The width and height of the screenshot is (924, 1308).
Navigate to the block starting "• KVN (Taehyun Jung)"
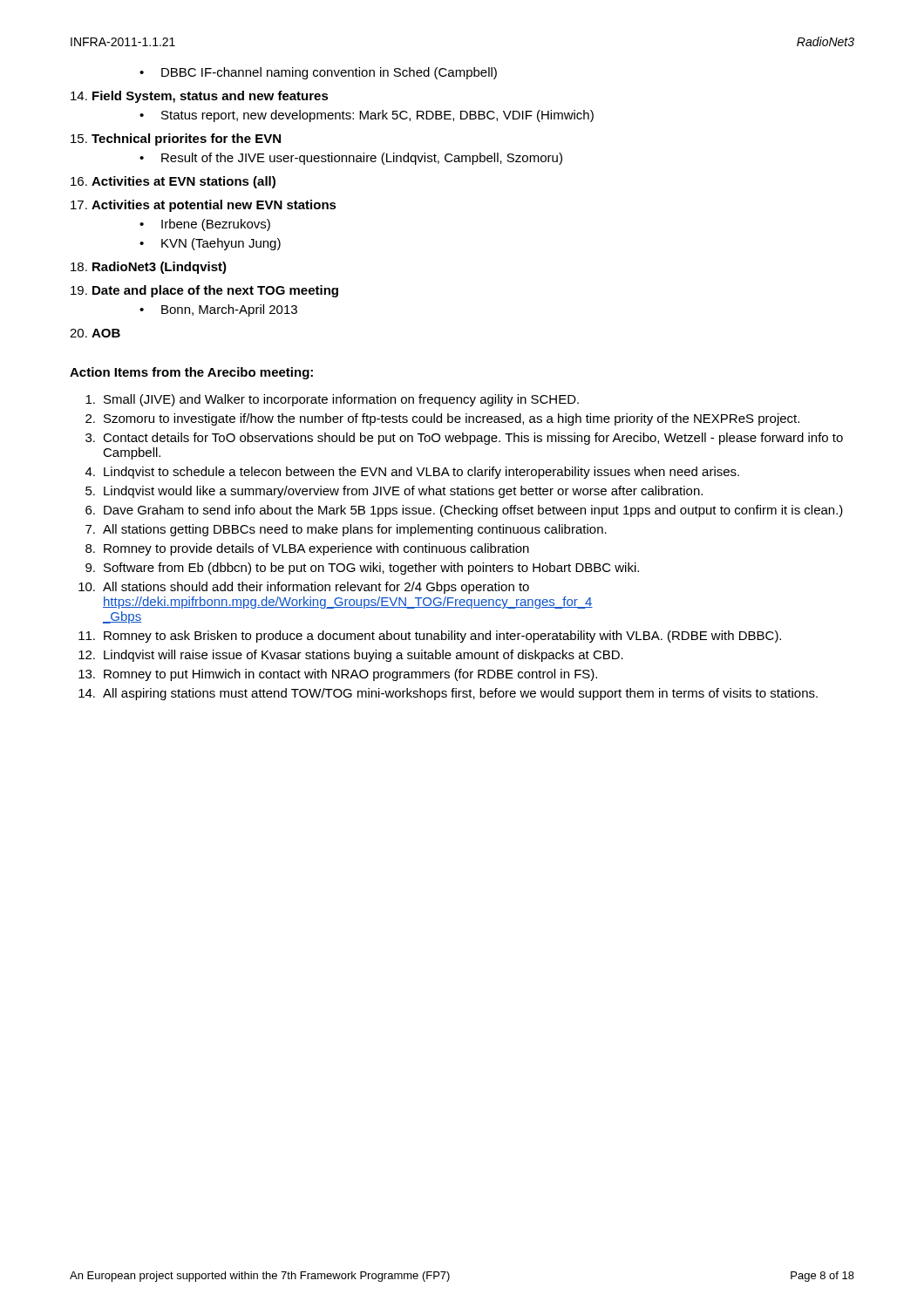click(x=210, y=244)
